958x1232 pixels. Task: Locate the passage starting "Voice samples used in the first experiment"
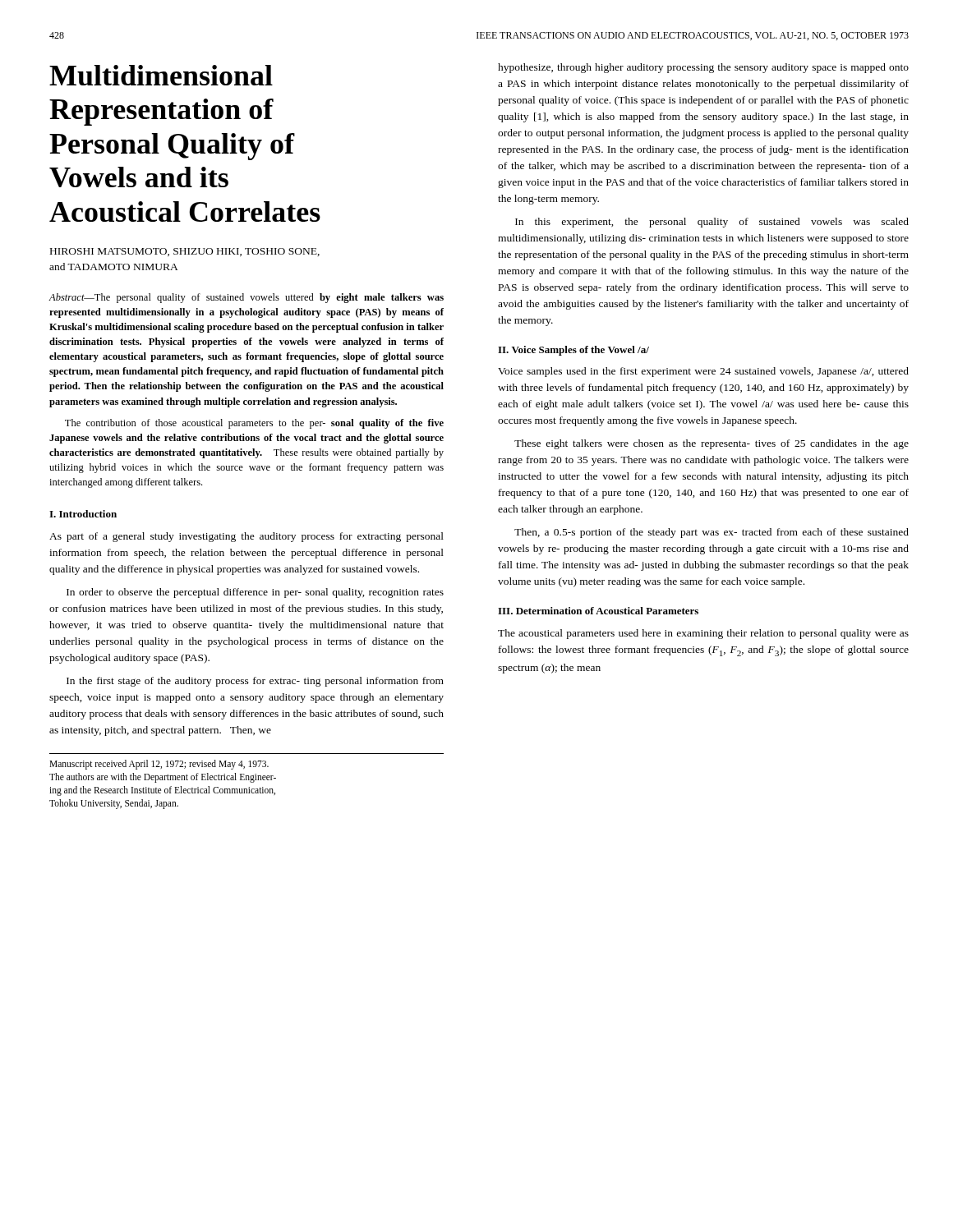click(703, 477)
